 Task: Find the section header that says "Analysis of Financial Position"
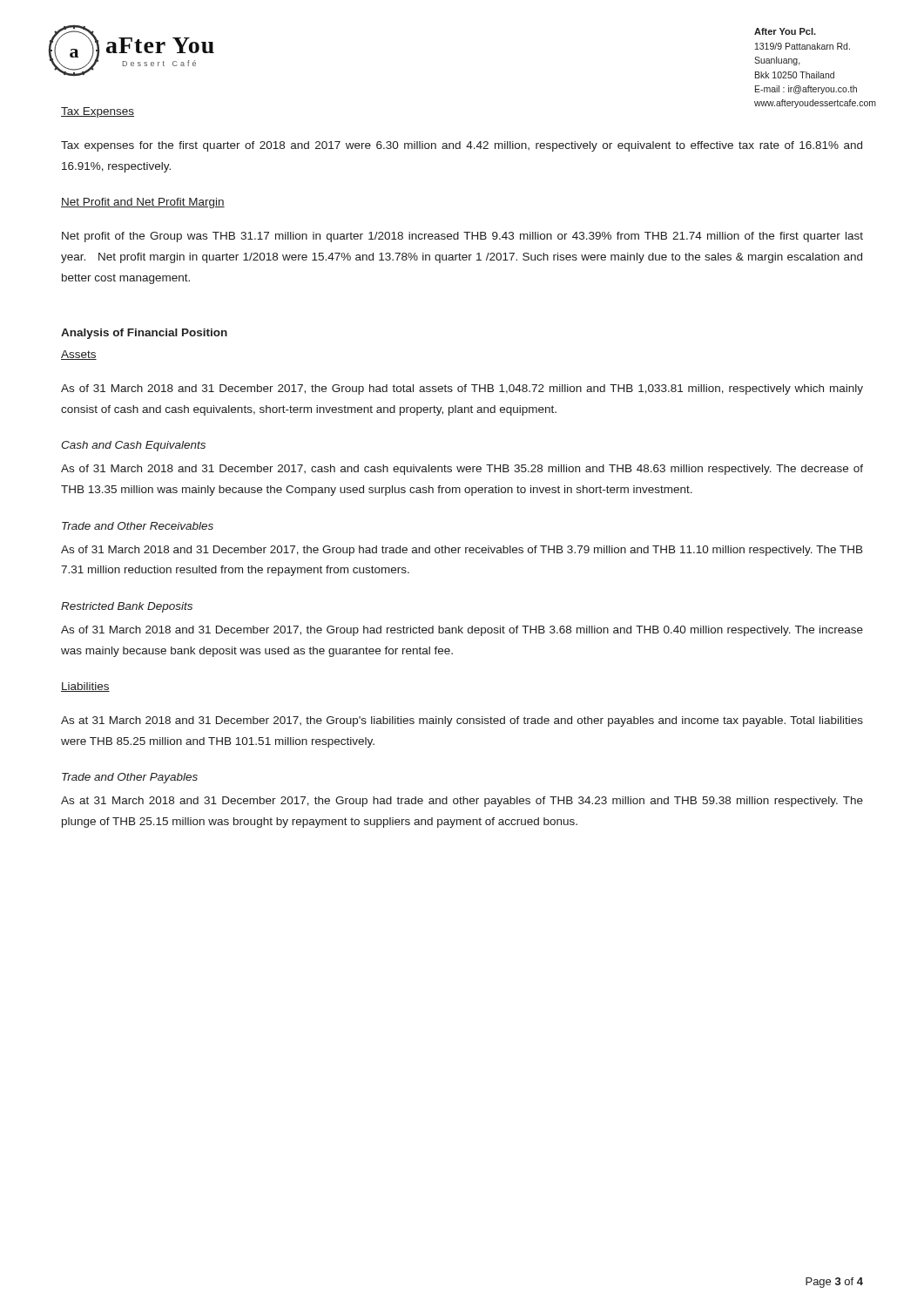144,333
